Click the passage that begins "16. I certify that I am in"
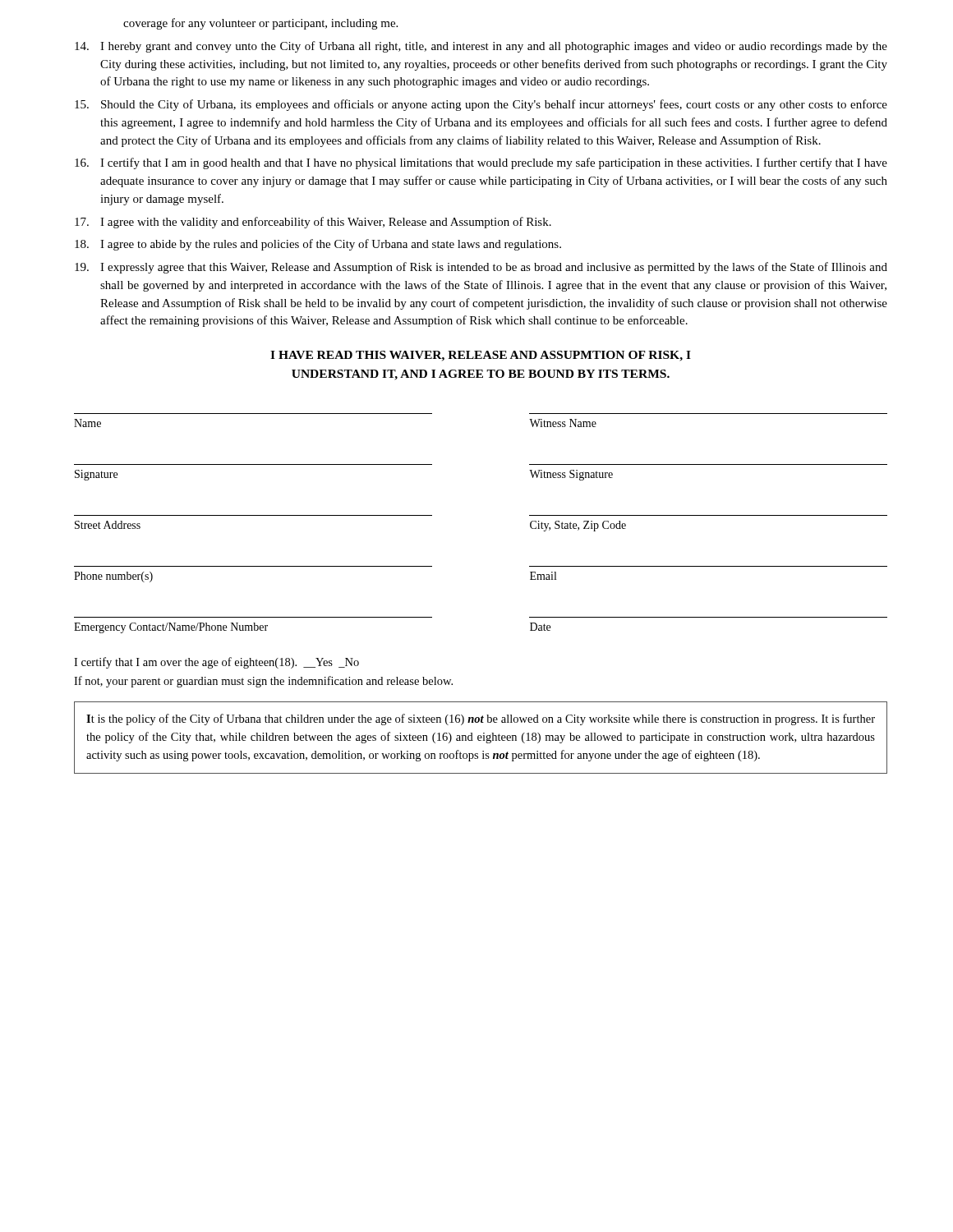The height and width of the screenshot is (1232, 953). coord(481,181)
